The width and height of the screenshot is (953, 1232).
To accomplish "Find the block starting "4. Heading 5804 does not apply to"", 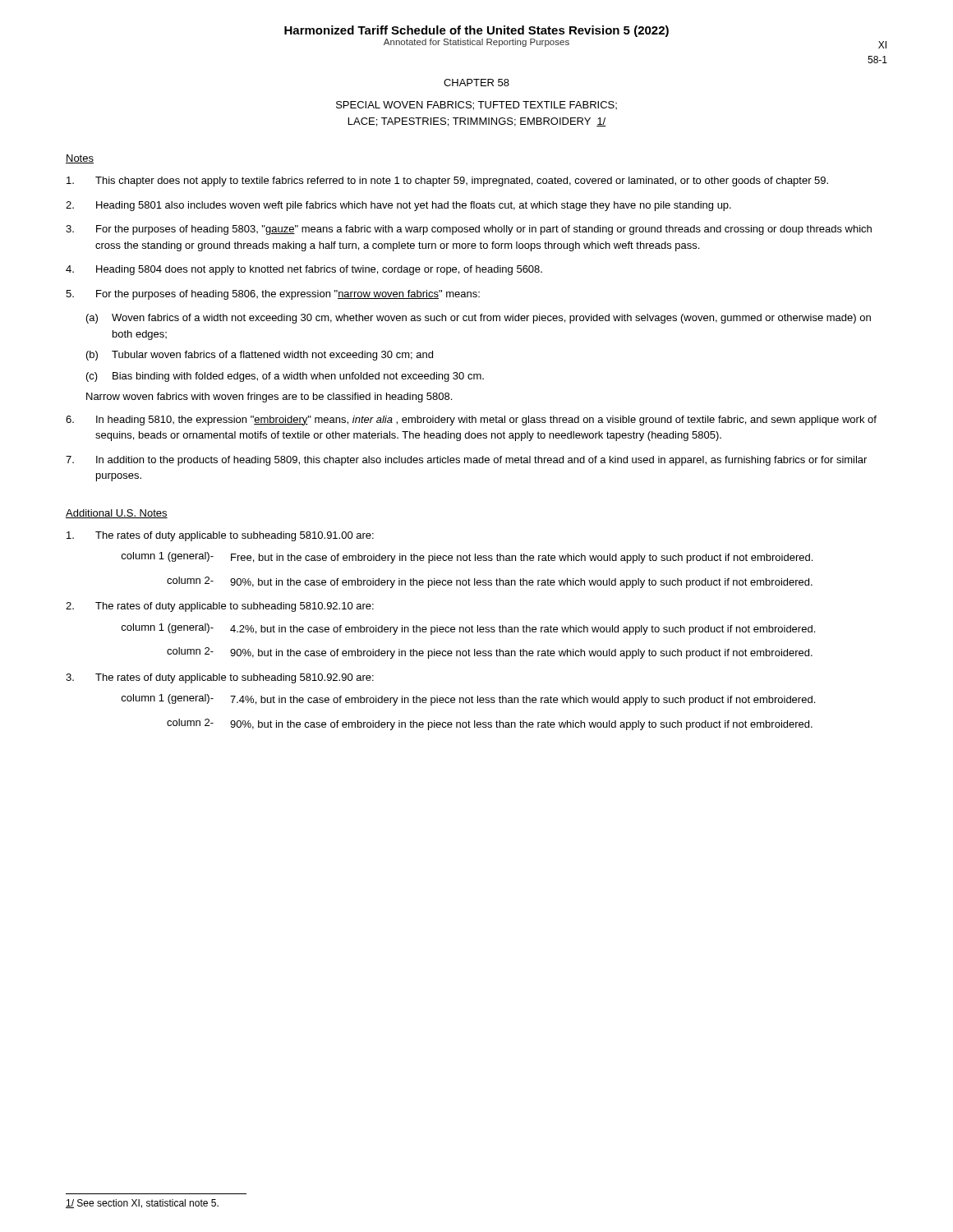I will (x=304, y=269).
